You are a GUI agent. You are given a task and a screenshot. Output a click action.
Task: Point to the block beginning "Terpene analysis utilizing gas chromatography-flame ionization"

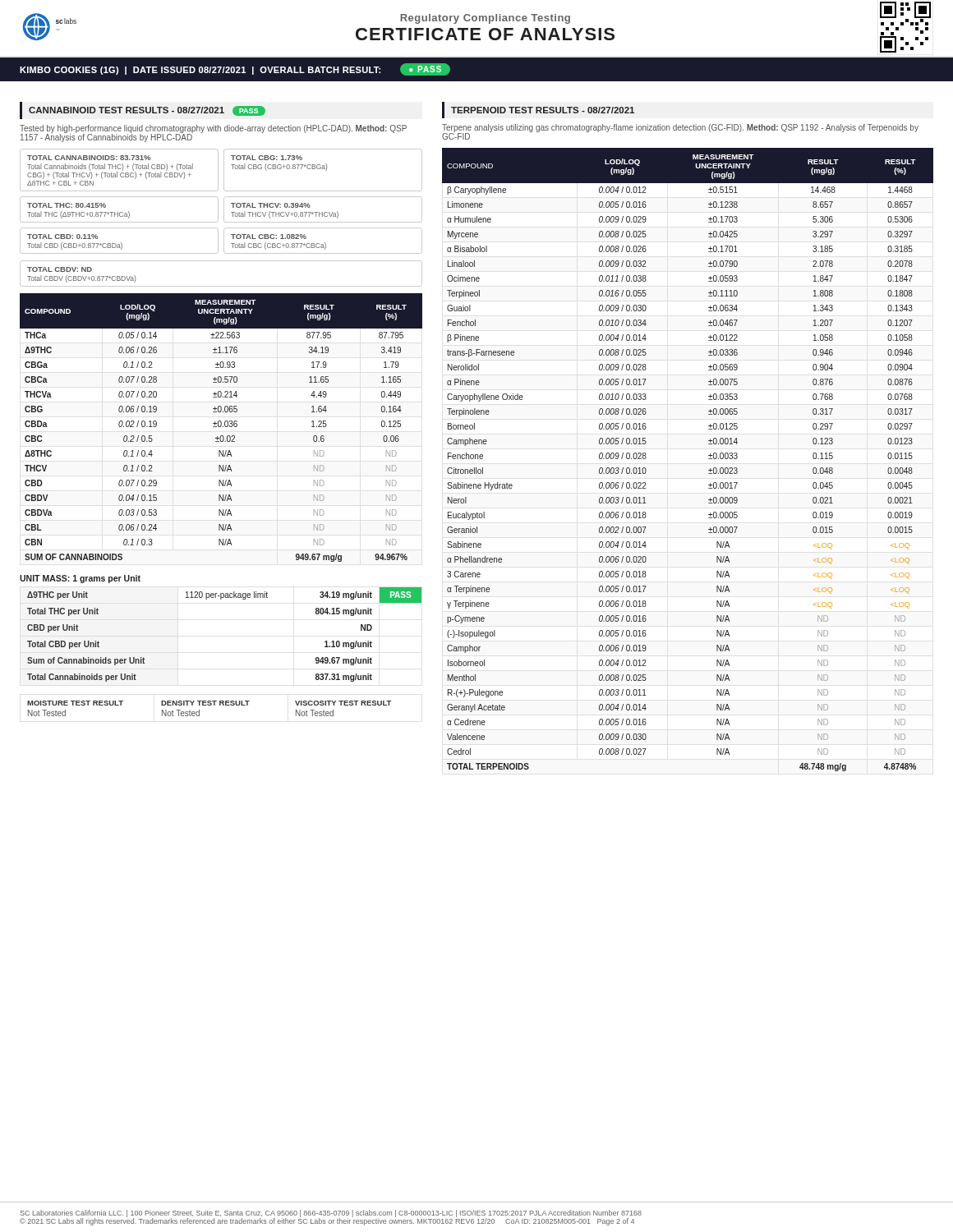coord(680,132)
